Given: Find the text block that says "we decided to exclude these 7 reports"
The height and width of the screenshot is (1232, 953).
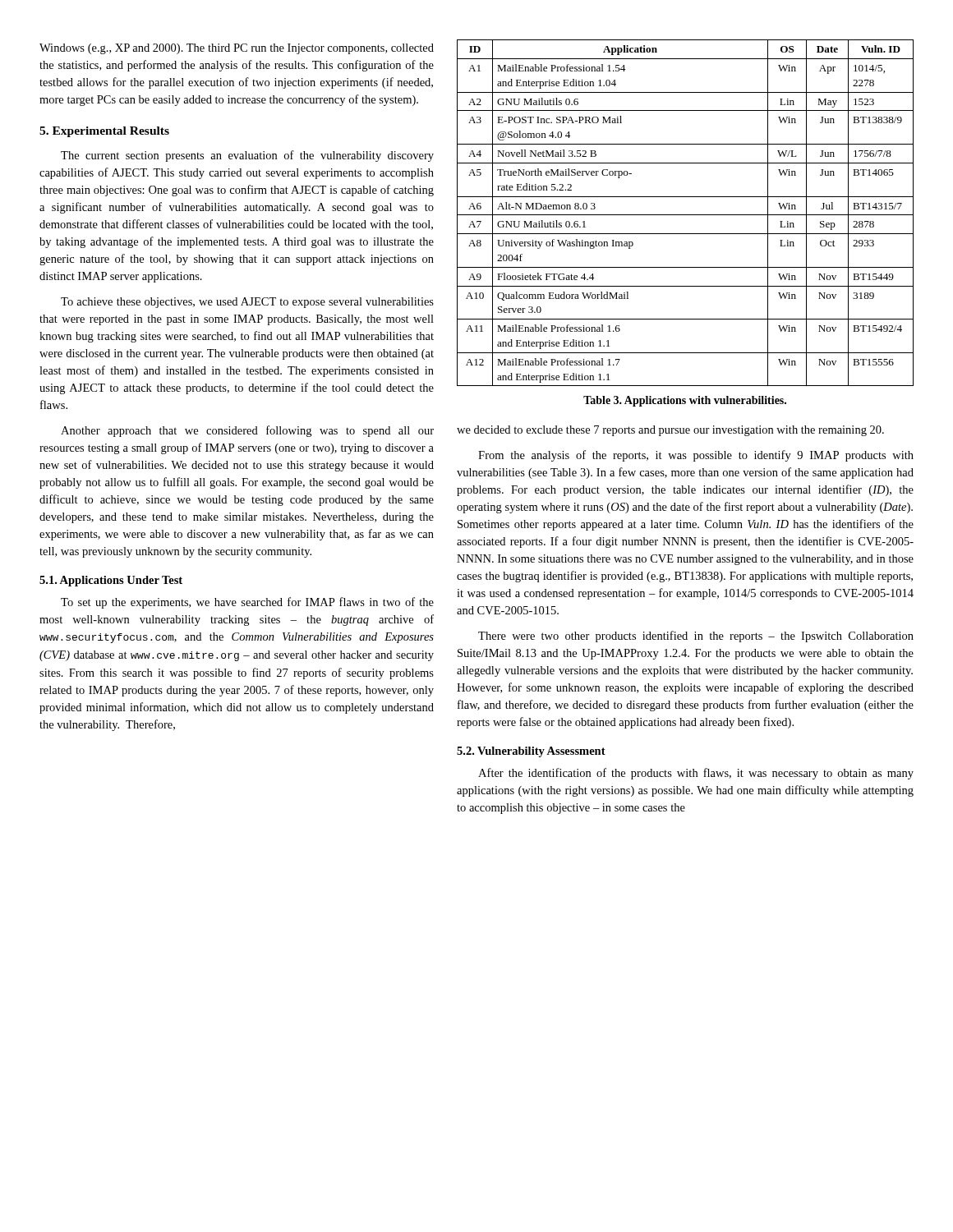Looking at the screenshot, I should (x=685, y=576).
